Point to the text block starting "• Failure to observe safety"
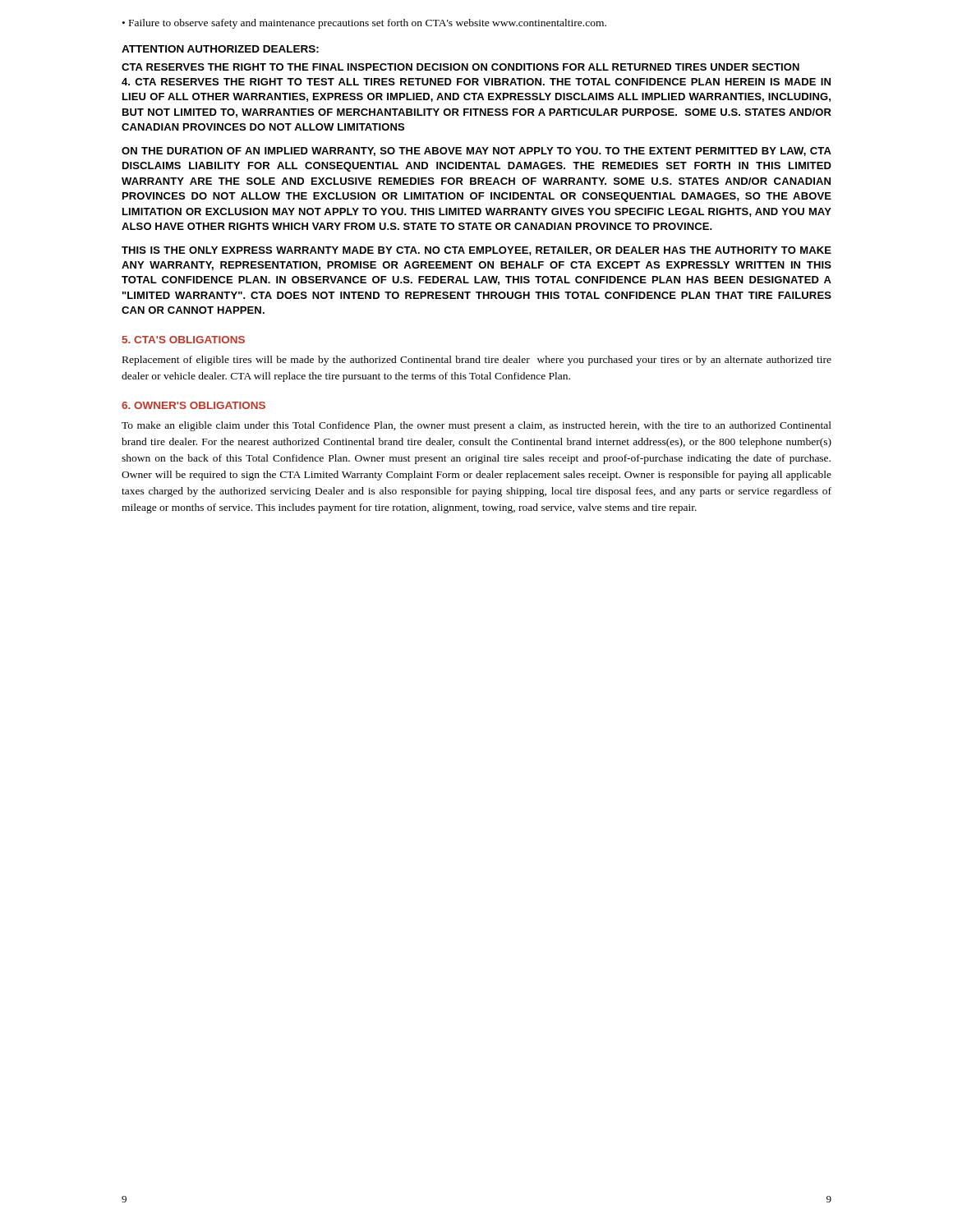953x1232 pixels. click(x=364, y=23)
